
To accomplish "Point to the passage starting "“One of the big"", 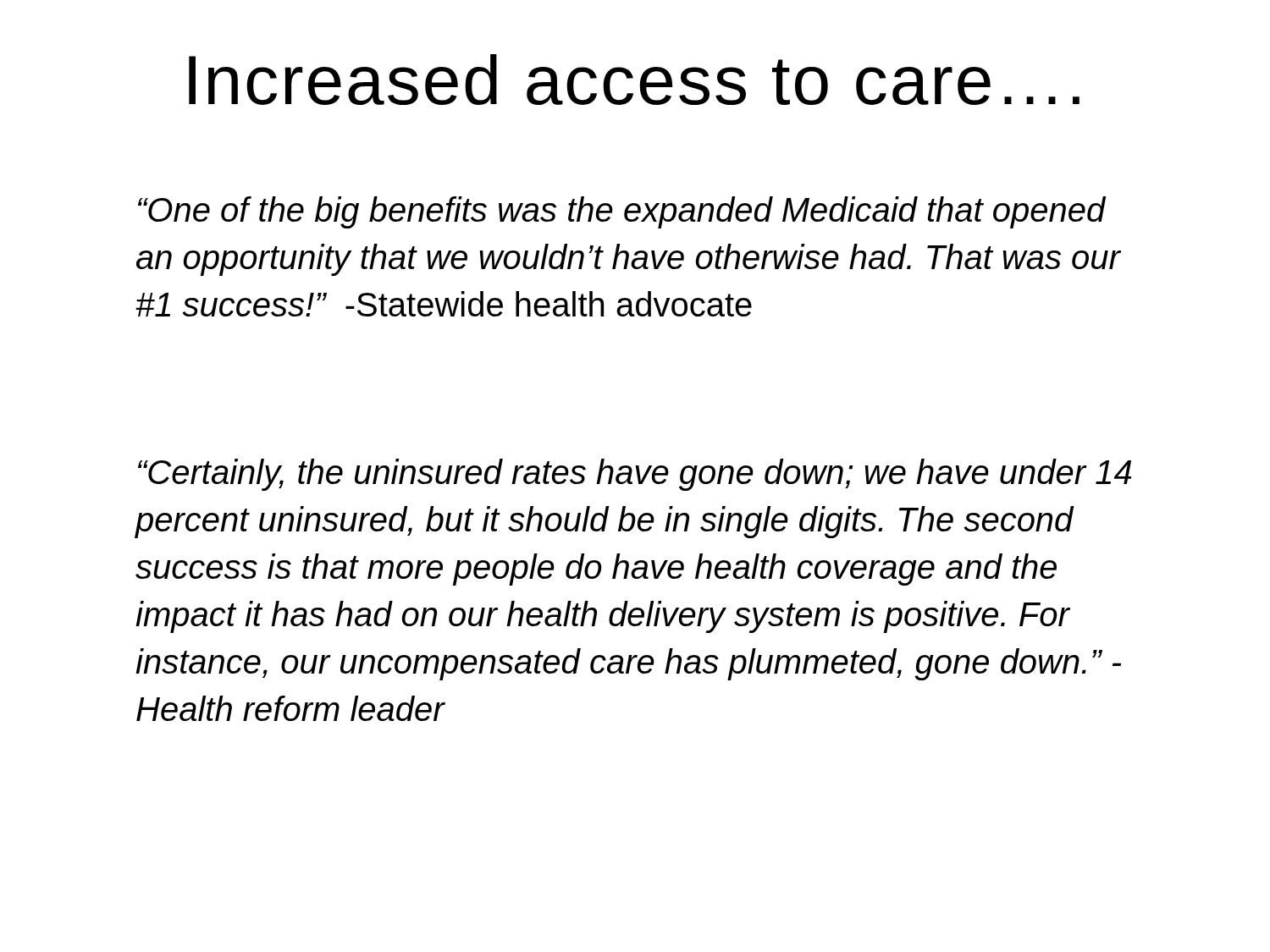I will coord(635,257).
